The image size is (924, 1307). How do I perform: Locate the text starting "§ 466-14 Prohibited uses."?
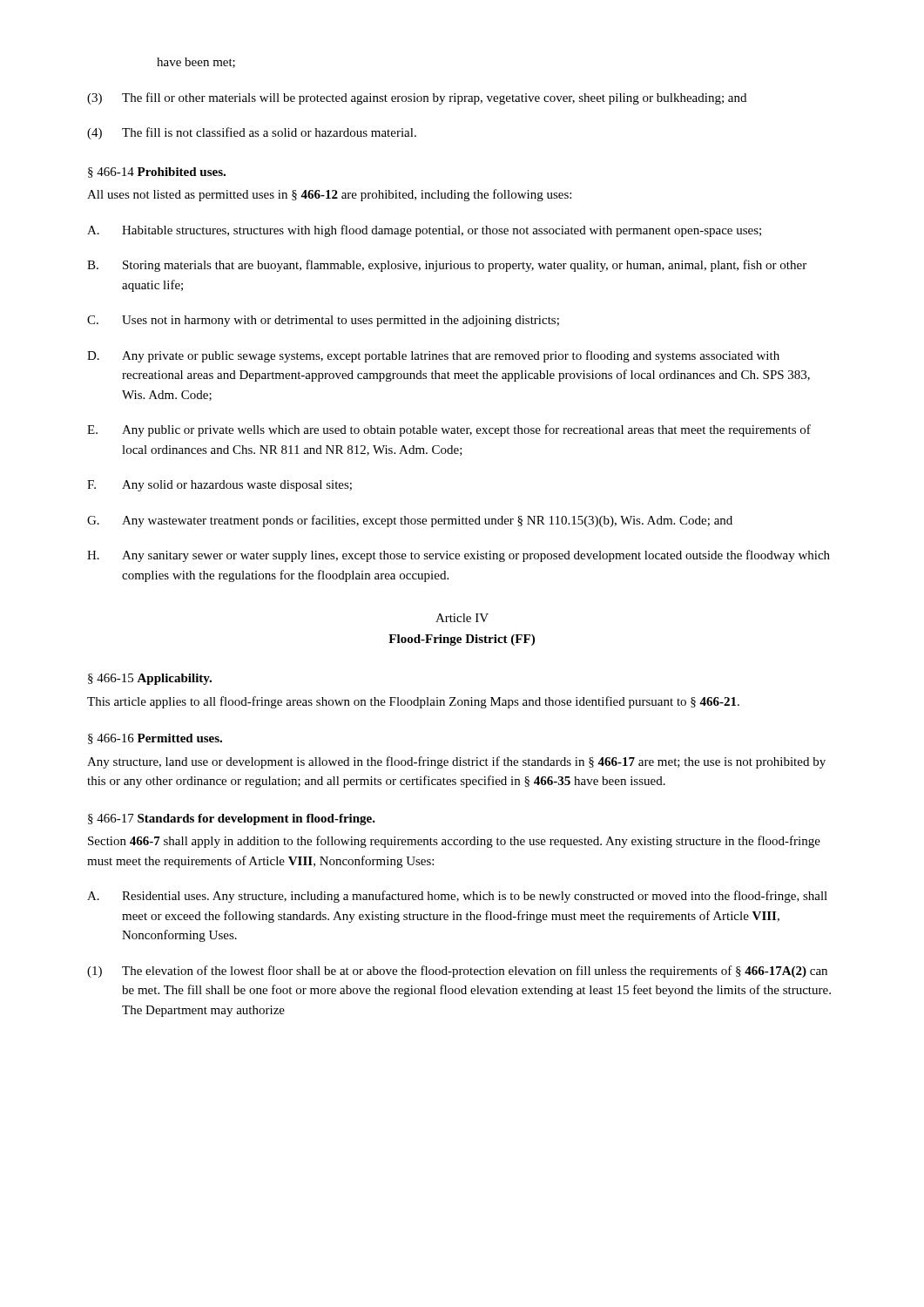tap(157, 171)
